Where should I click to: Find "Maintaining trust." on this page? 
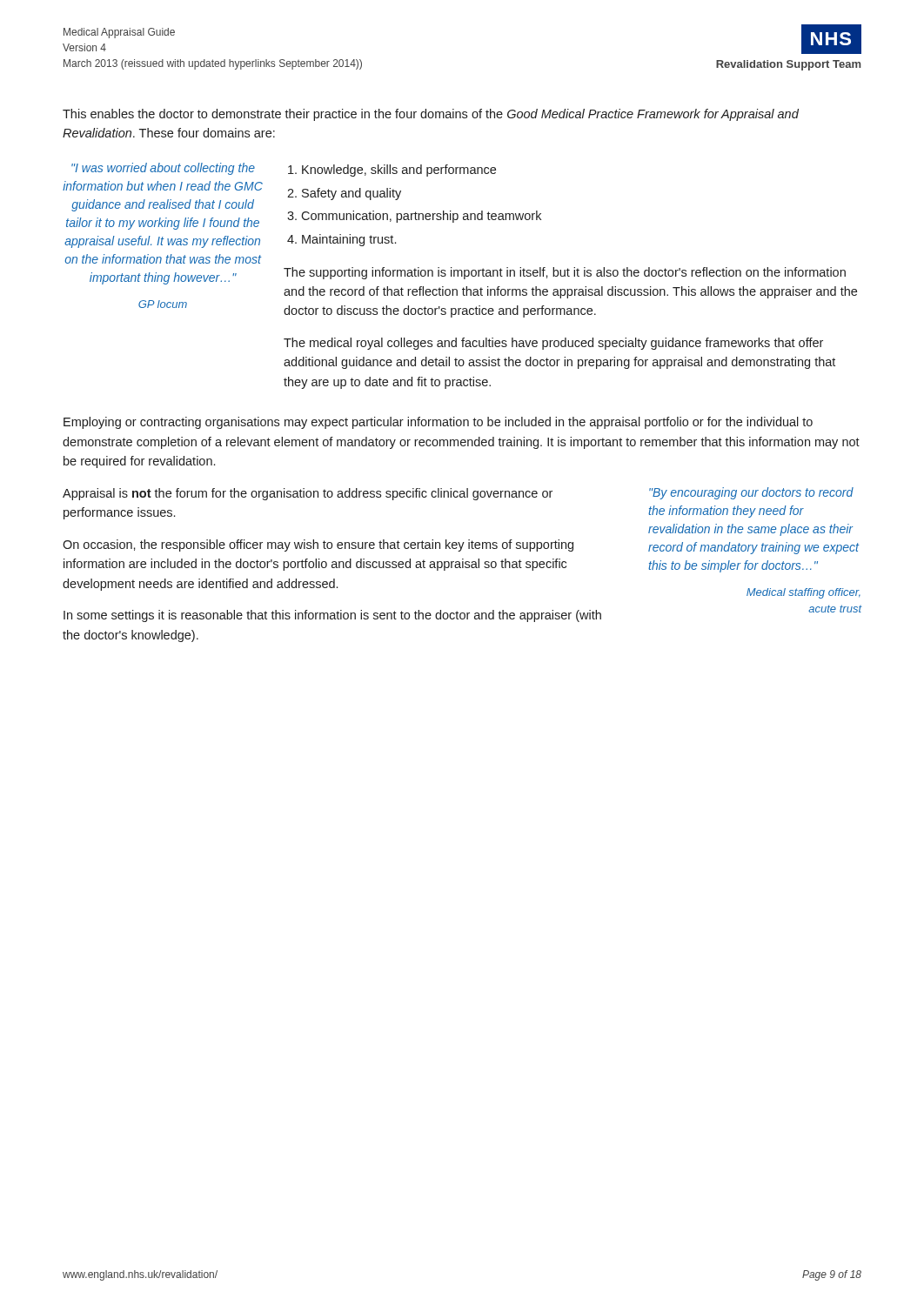click(349, 239)
